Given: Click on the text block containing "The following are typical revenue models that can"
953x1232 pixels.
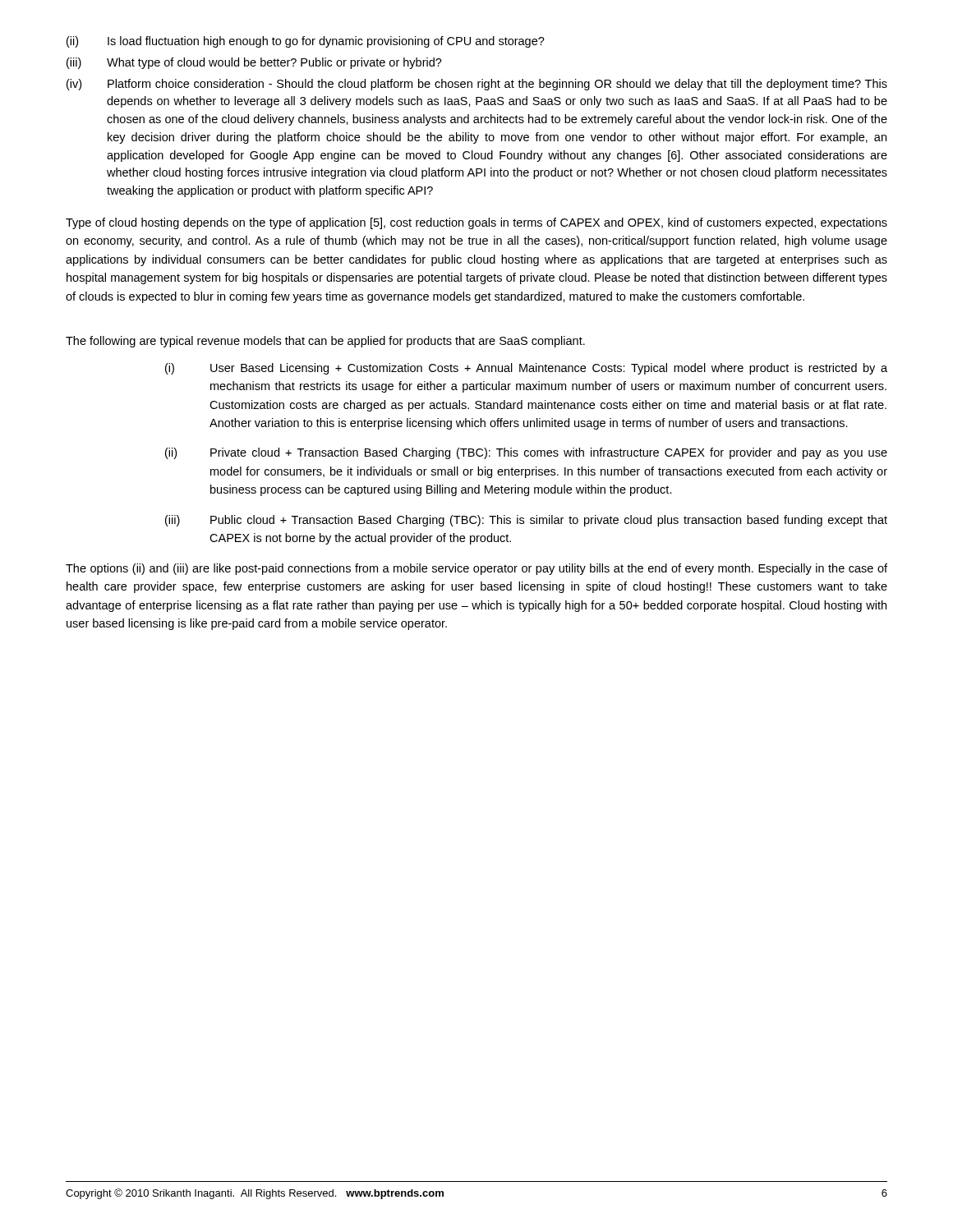Looking at the screenshot, I should (326, 341).
